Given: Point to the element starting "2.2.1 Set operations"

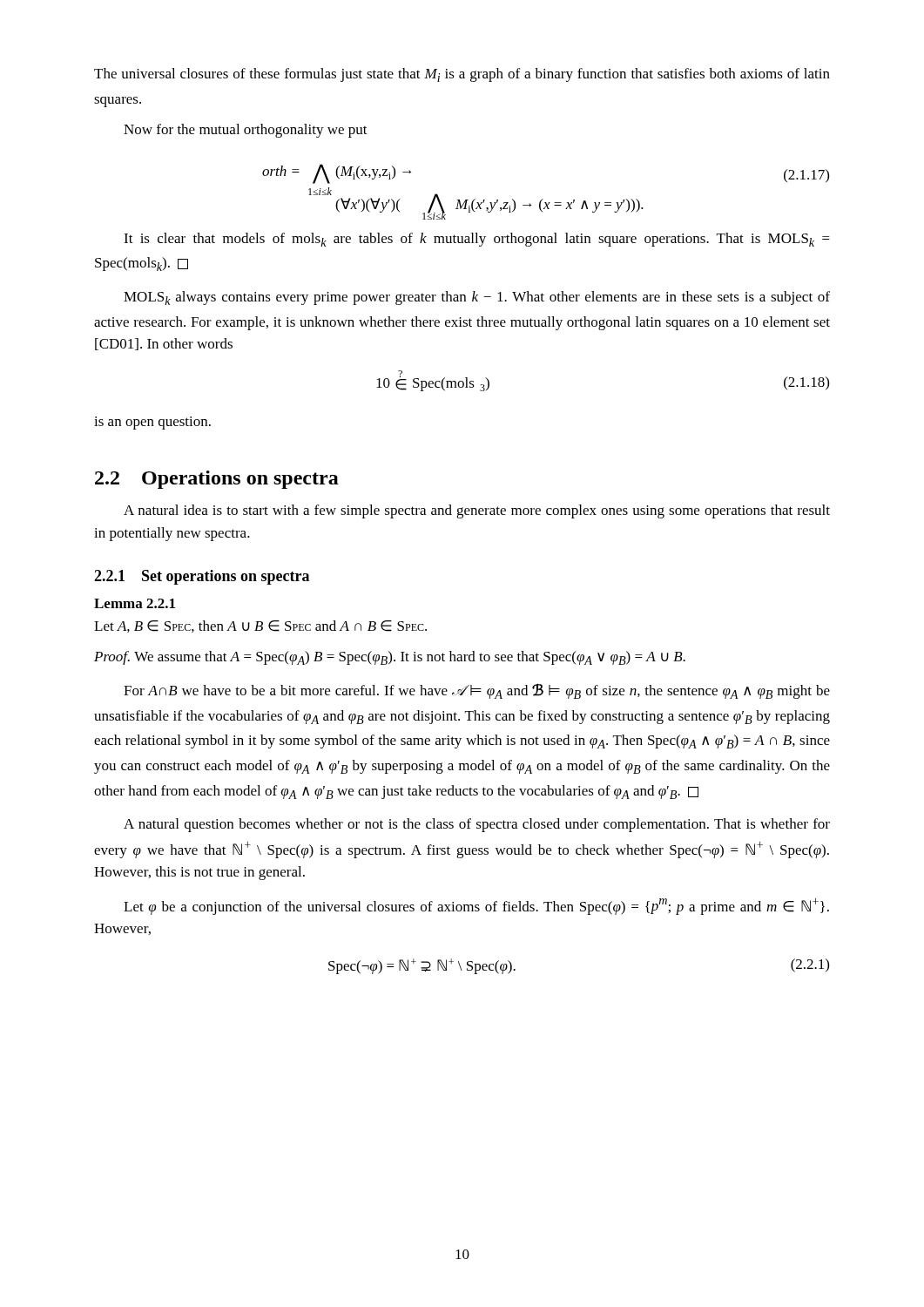Looking at the screenshot, I should (202, 576).
